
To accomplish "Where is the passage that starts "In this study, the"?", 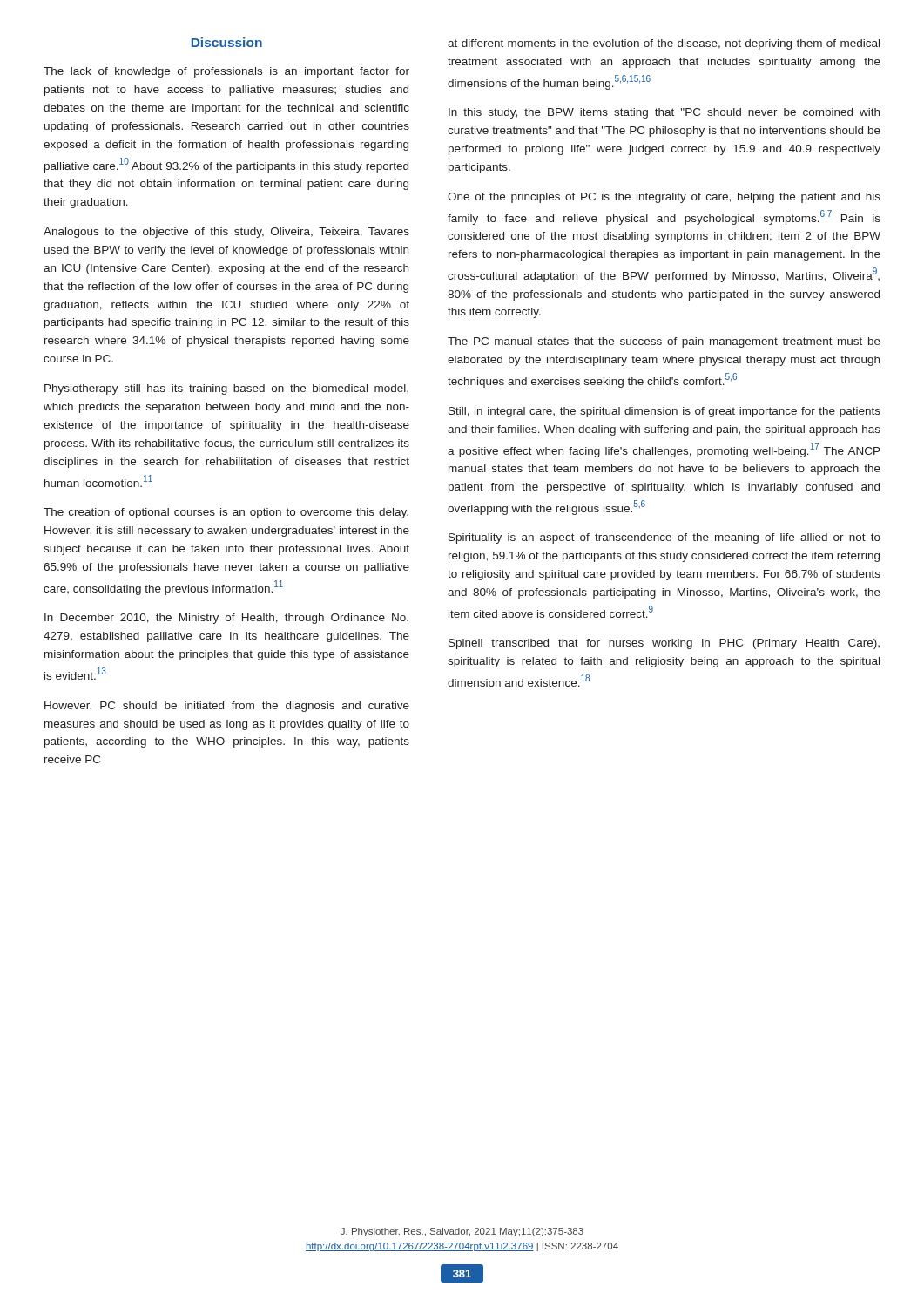I will (x=664, y=140).
